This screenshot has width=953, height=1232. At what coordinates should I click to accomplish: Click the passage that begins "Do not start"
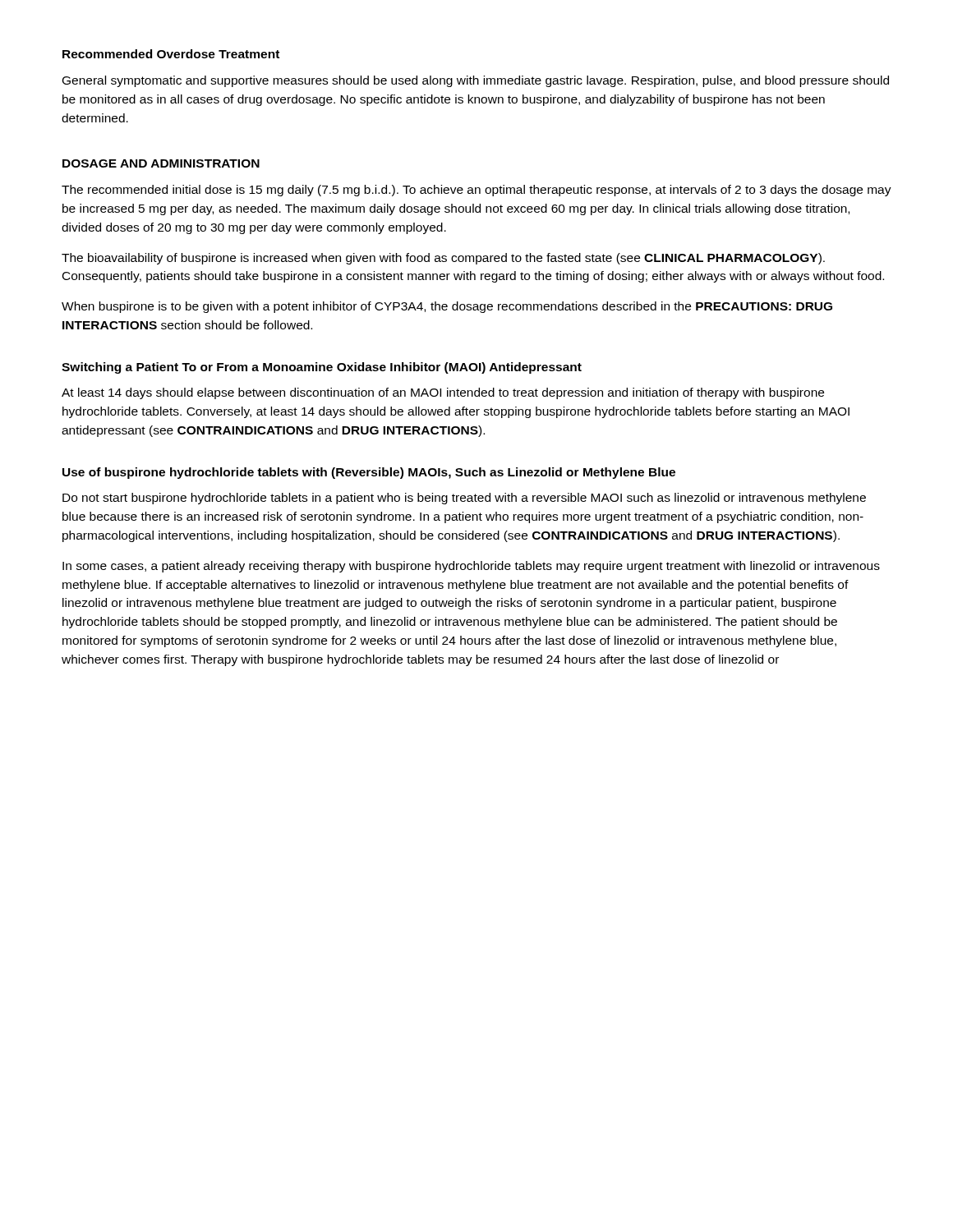464,516
